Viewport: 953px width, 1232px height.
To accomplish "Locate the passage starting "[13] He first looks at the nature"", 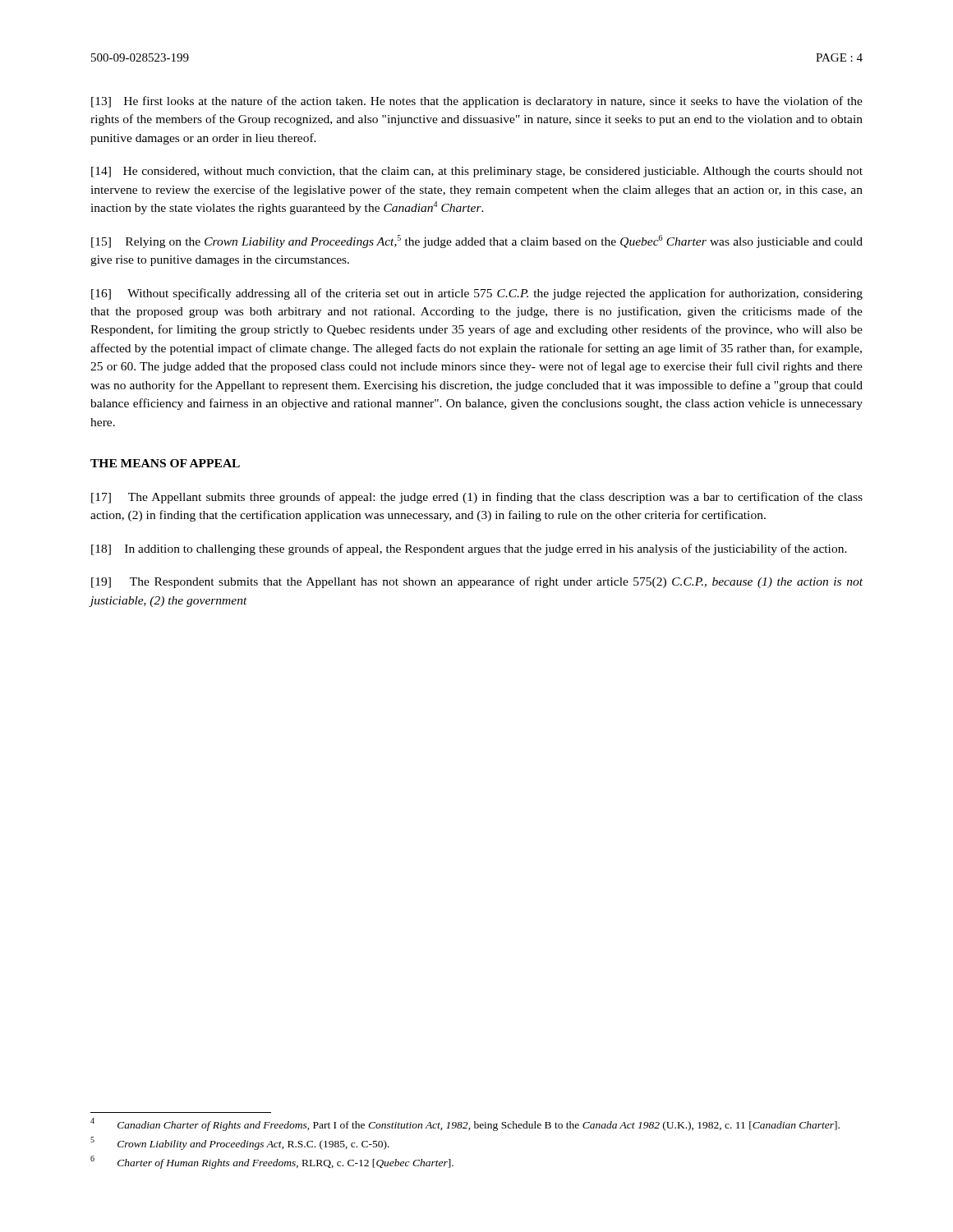I will (x=476, y=119).
